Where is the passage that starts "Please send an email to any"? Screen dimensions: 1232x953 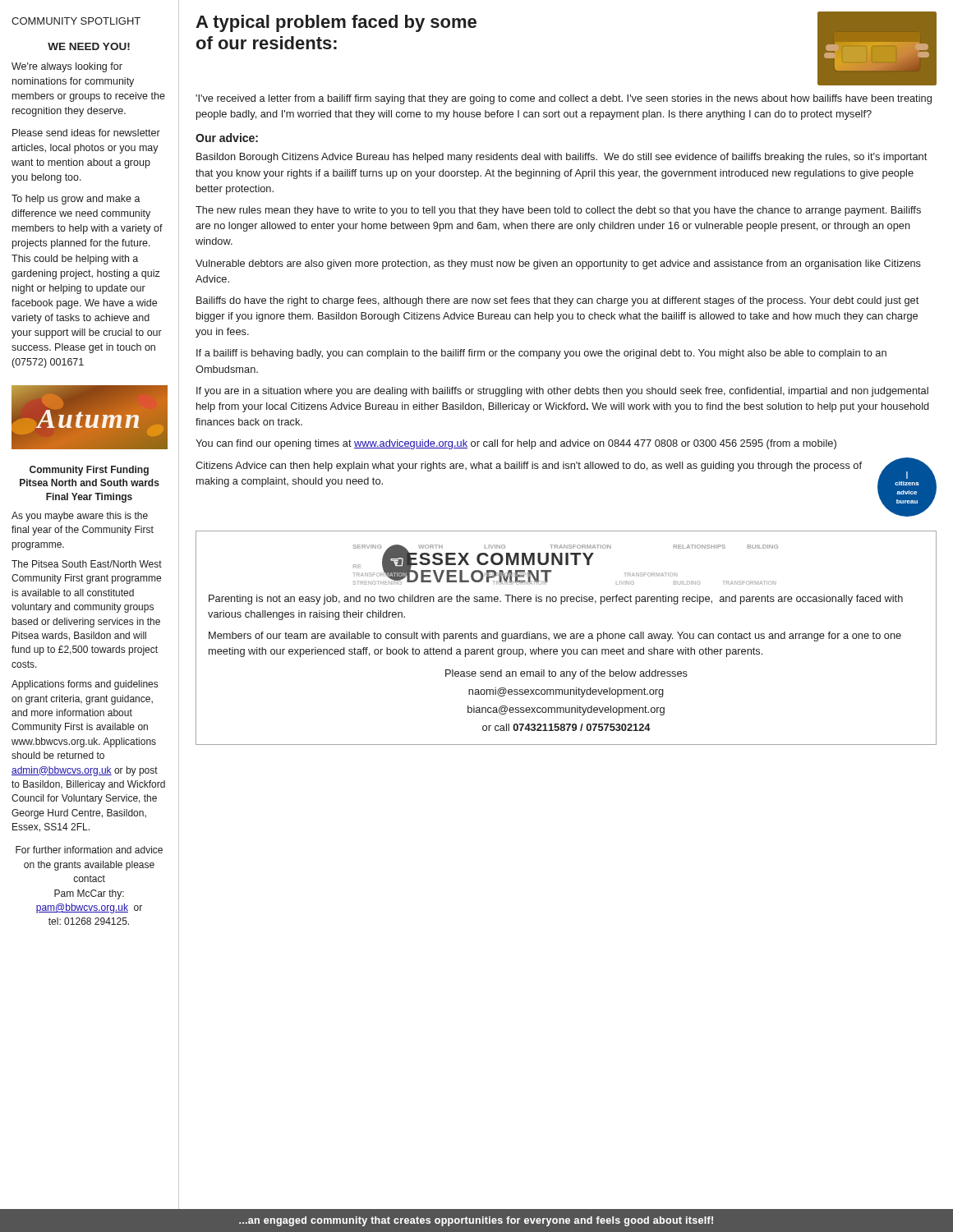(566, 700)
